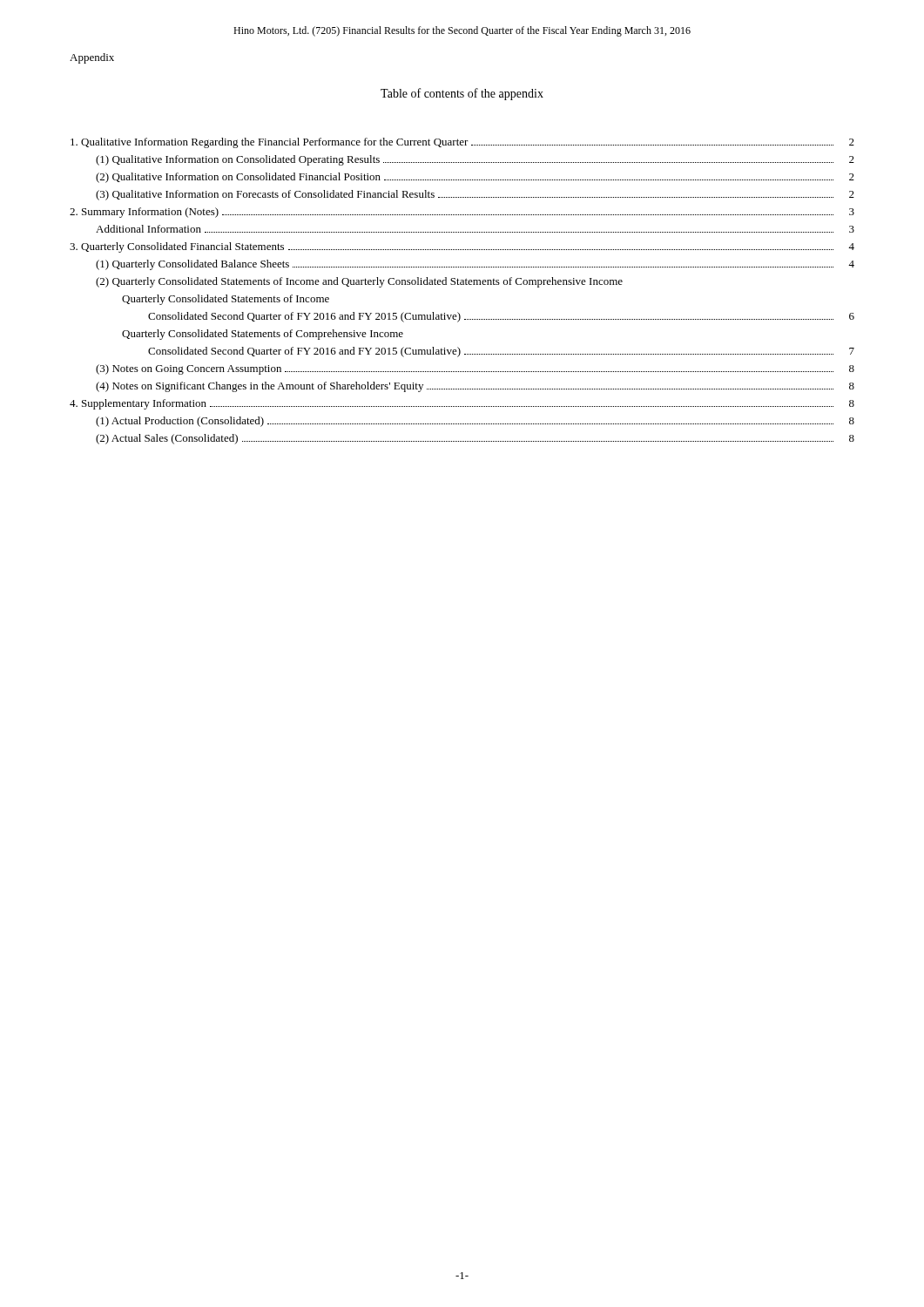Locate the region starting "(2) Actual Sales (Consolidated) 8"
This screenshot has width=924, height=1307.
click(475, 438)
